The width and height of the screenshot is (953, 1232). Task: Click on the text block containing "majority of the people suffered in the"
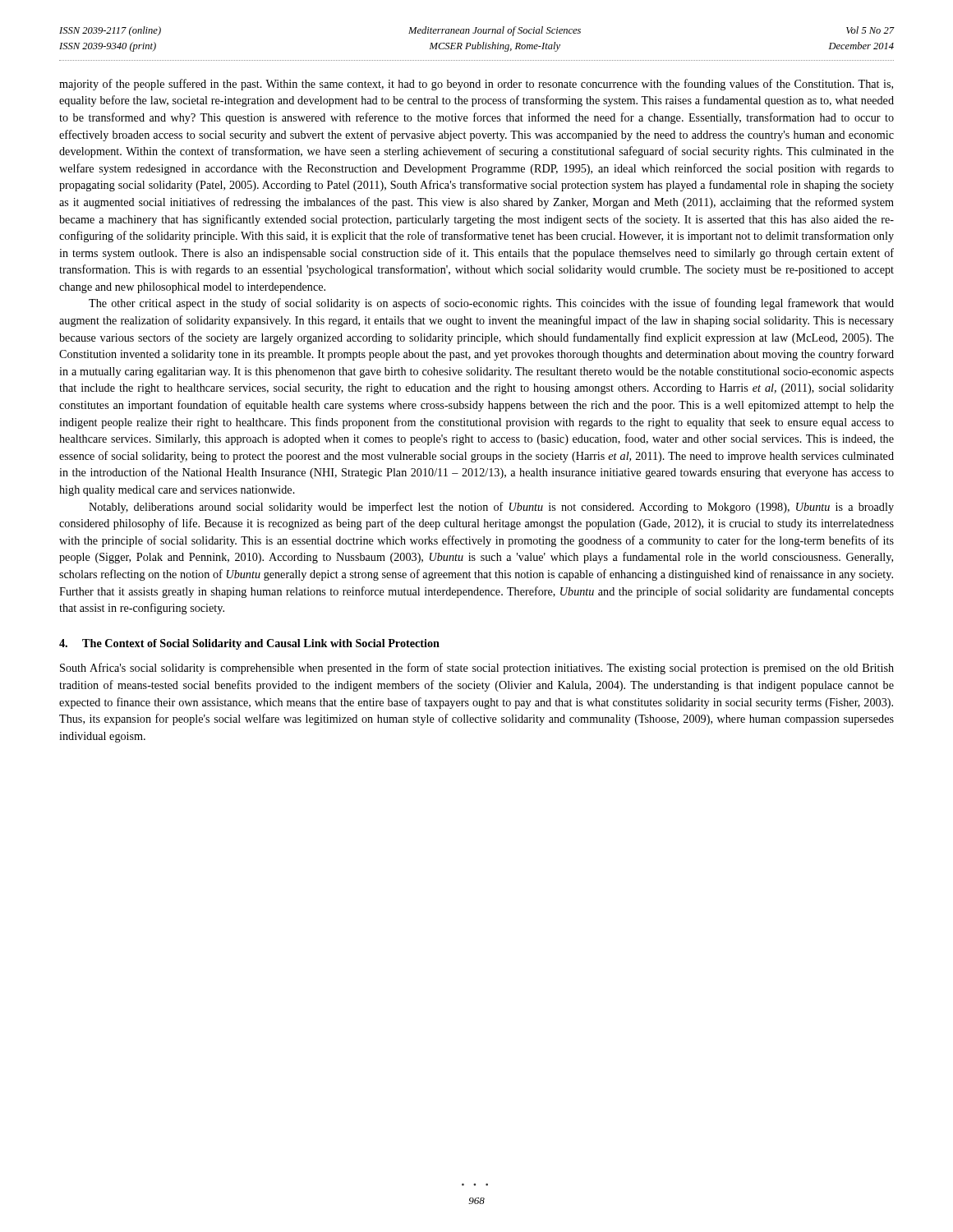pyautogui.click(x=476, y=185)
